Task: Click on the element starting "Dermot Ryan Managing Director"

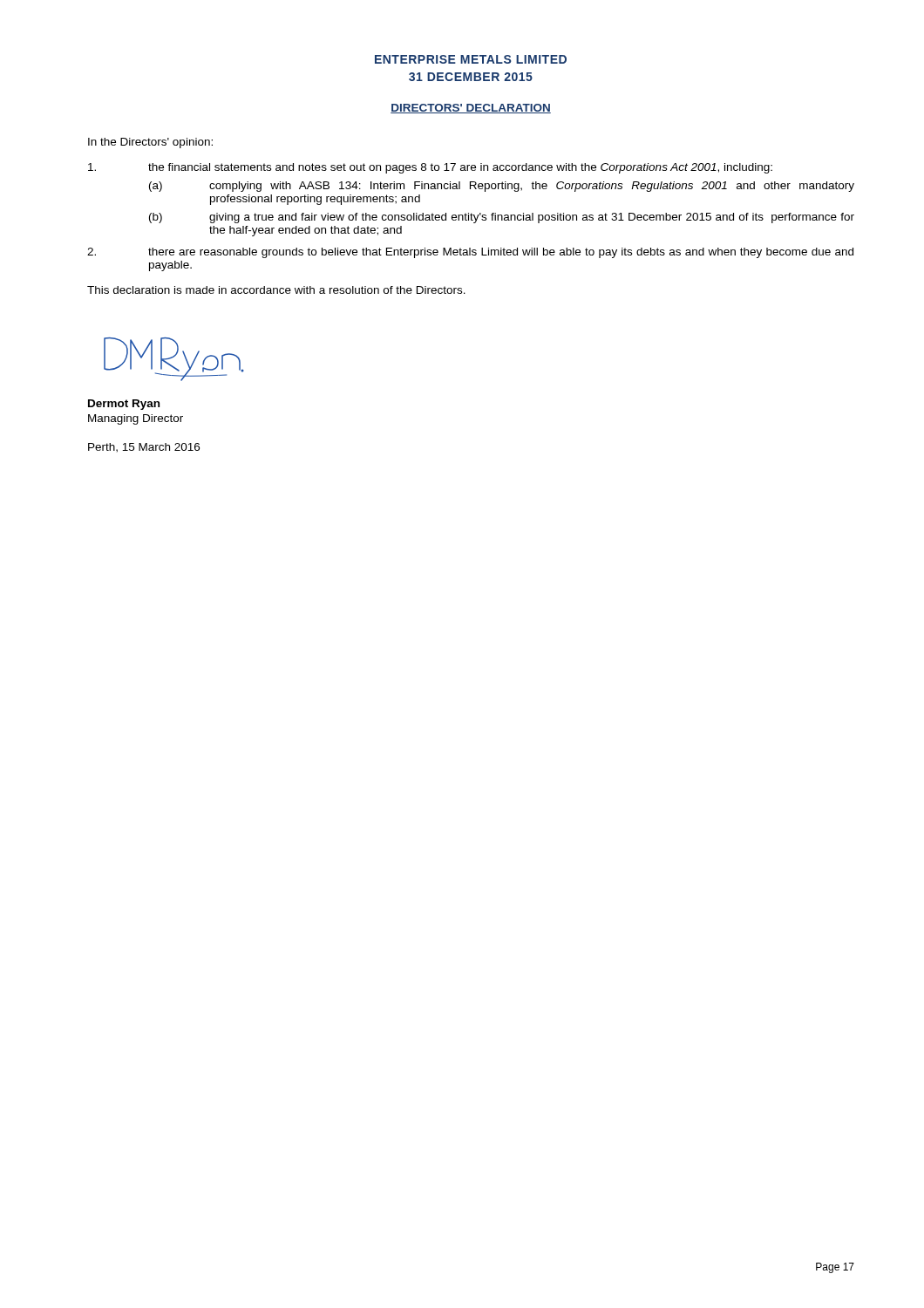Action: (124, 405)
